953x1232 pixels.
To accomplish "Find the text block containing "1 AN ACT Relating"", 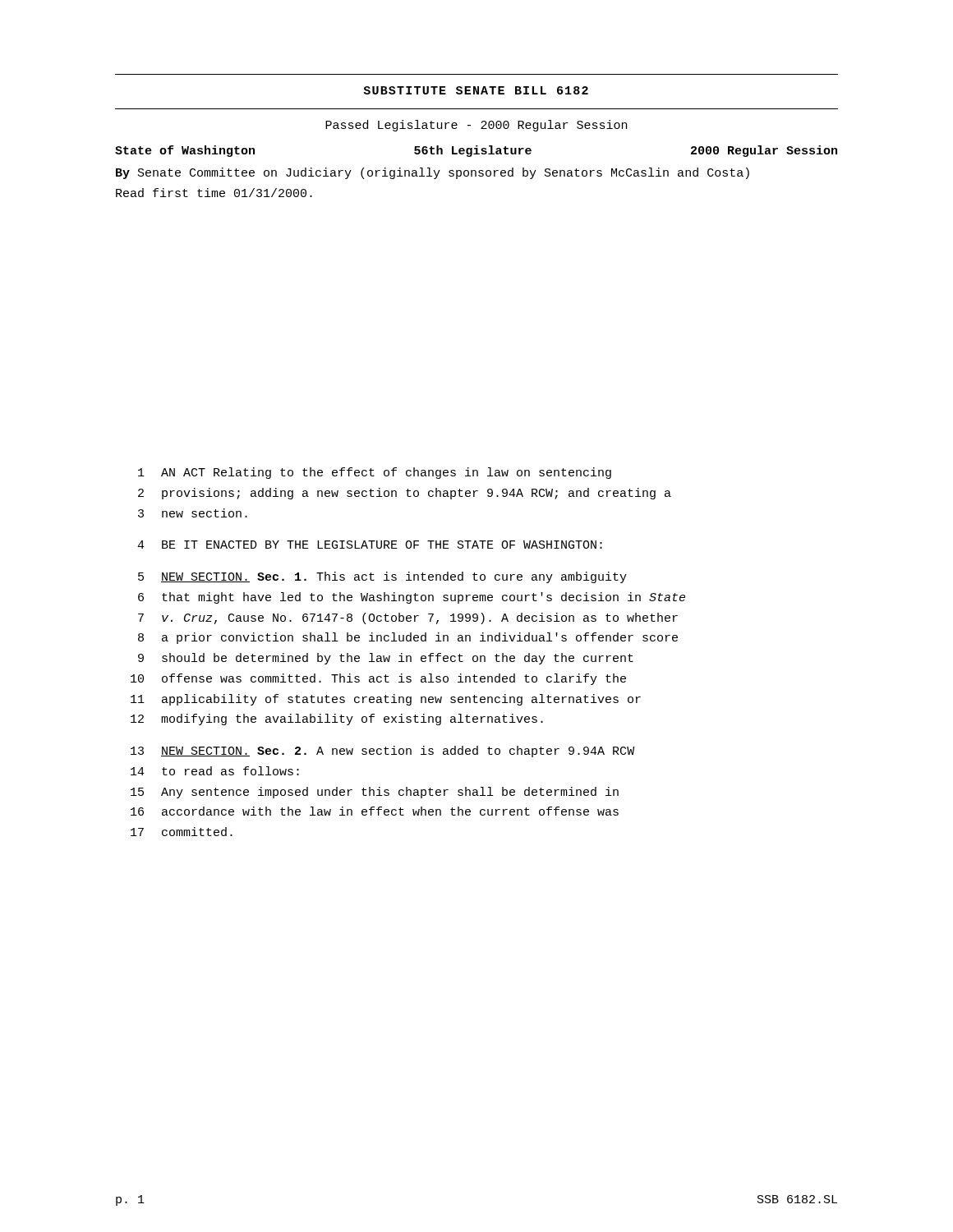I will coord(476,654).
